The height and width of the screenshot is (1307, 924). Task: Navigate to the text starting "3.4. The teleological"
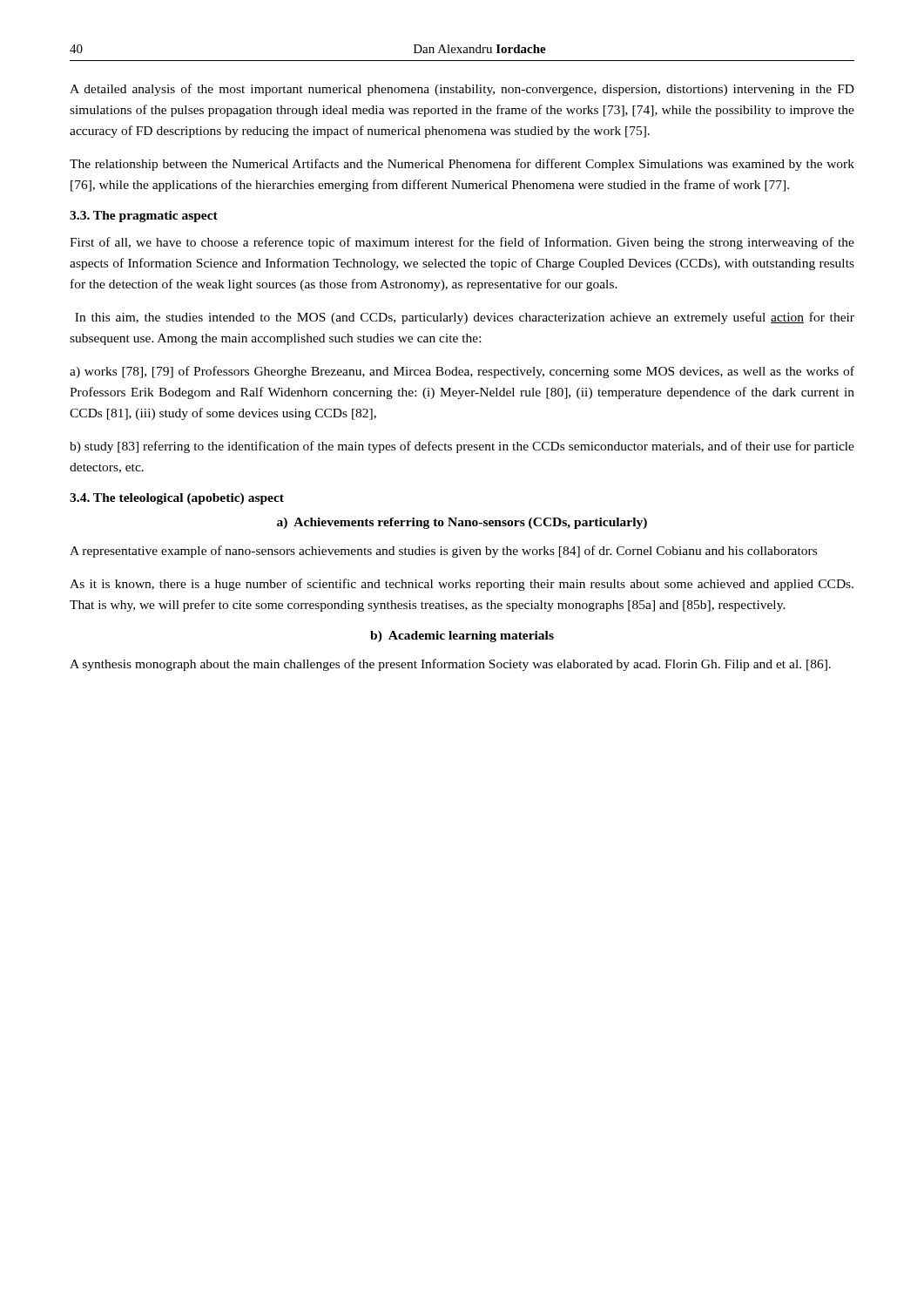click(177, 497)
